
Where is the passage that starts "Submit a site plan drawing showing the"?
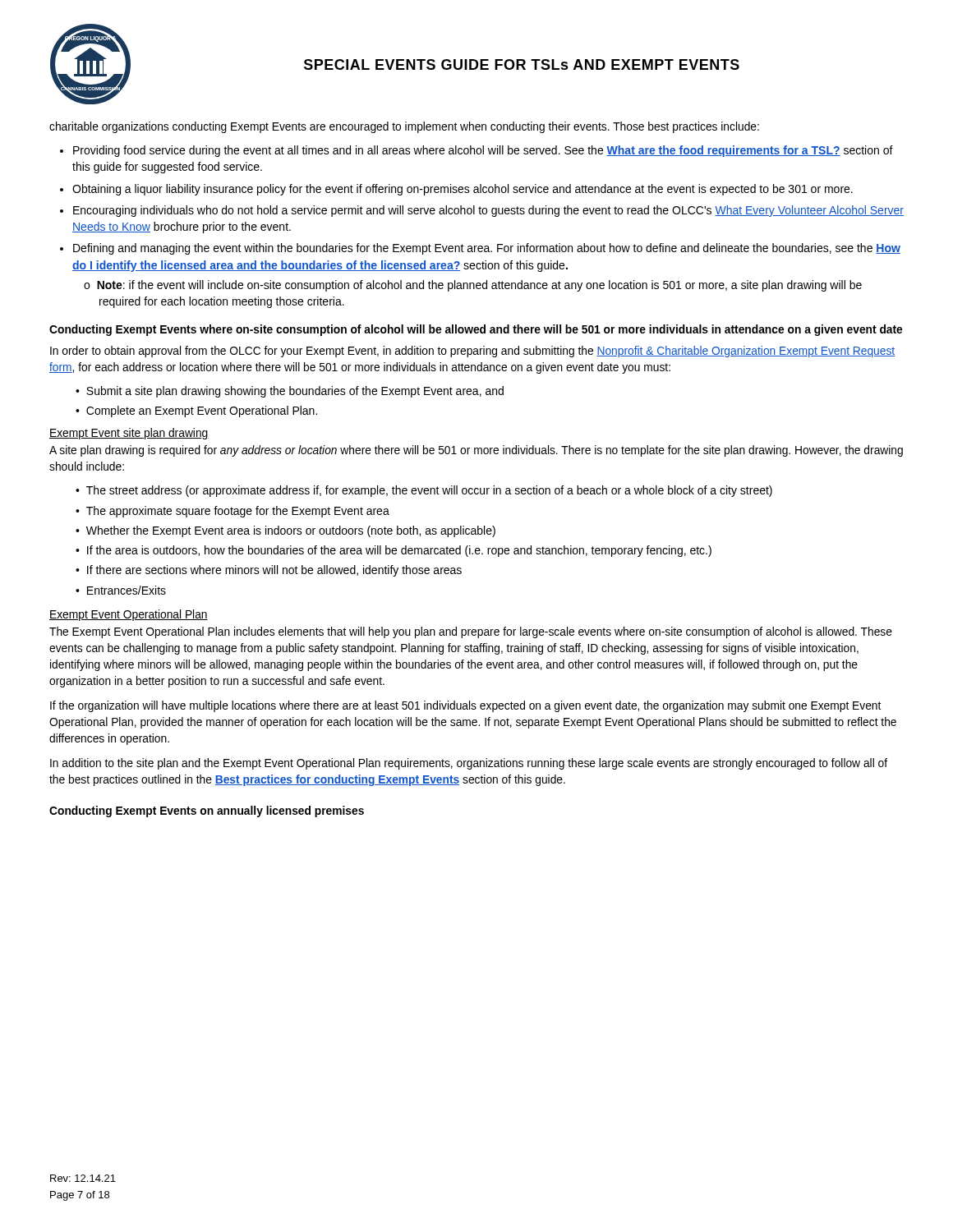click(x=295, y=391)
